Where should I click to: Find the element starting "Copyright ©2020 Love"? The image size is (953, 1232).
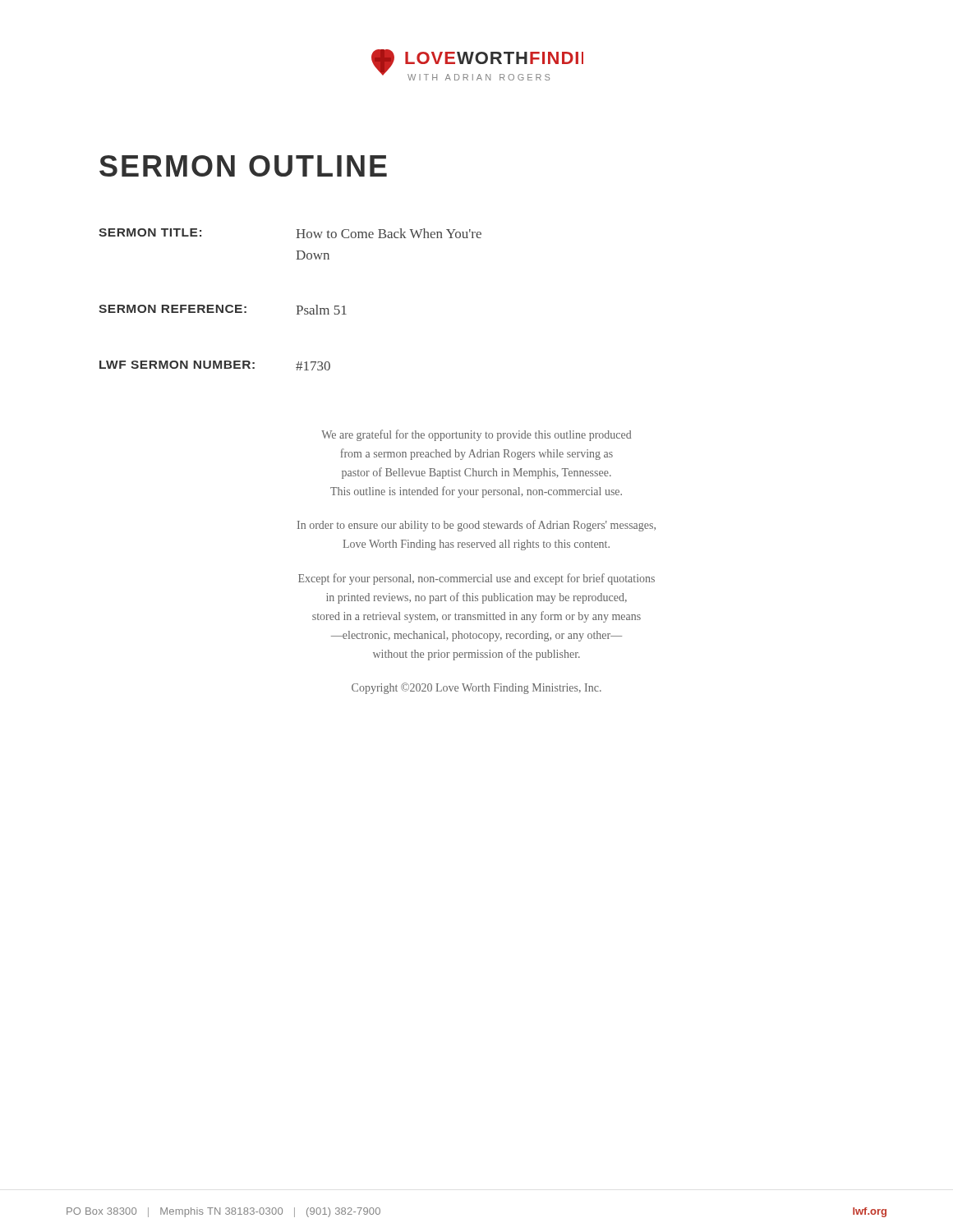(x=476, y=688)
